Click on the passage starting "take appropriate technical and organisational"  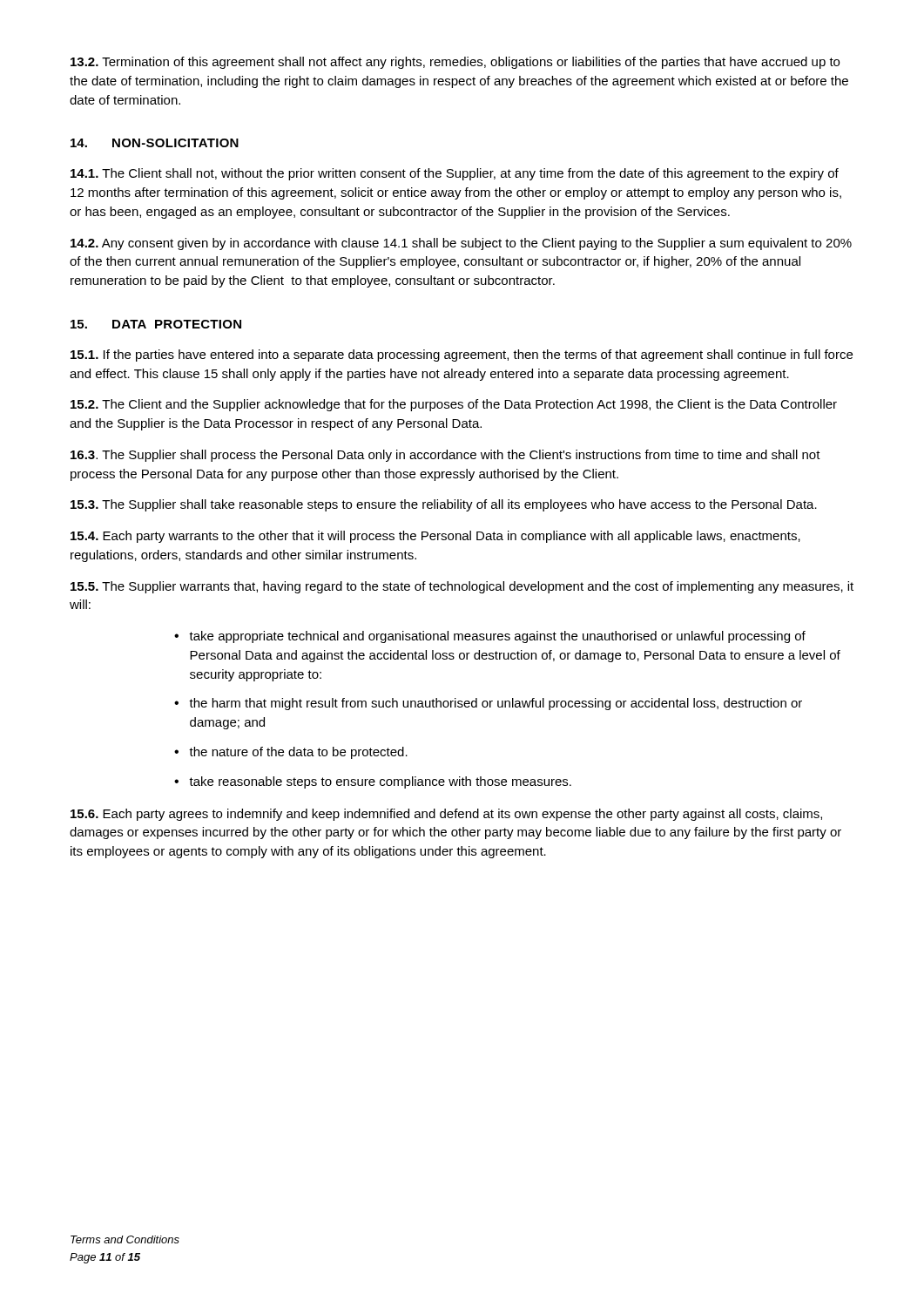tap(515, 655)
